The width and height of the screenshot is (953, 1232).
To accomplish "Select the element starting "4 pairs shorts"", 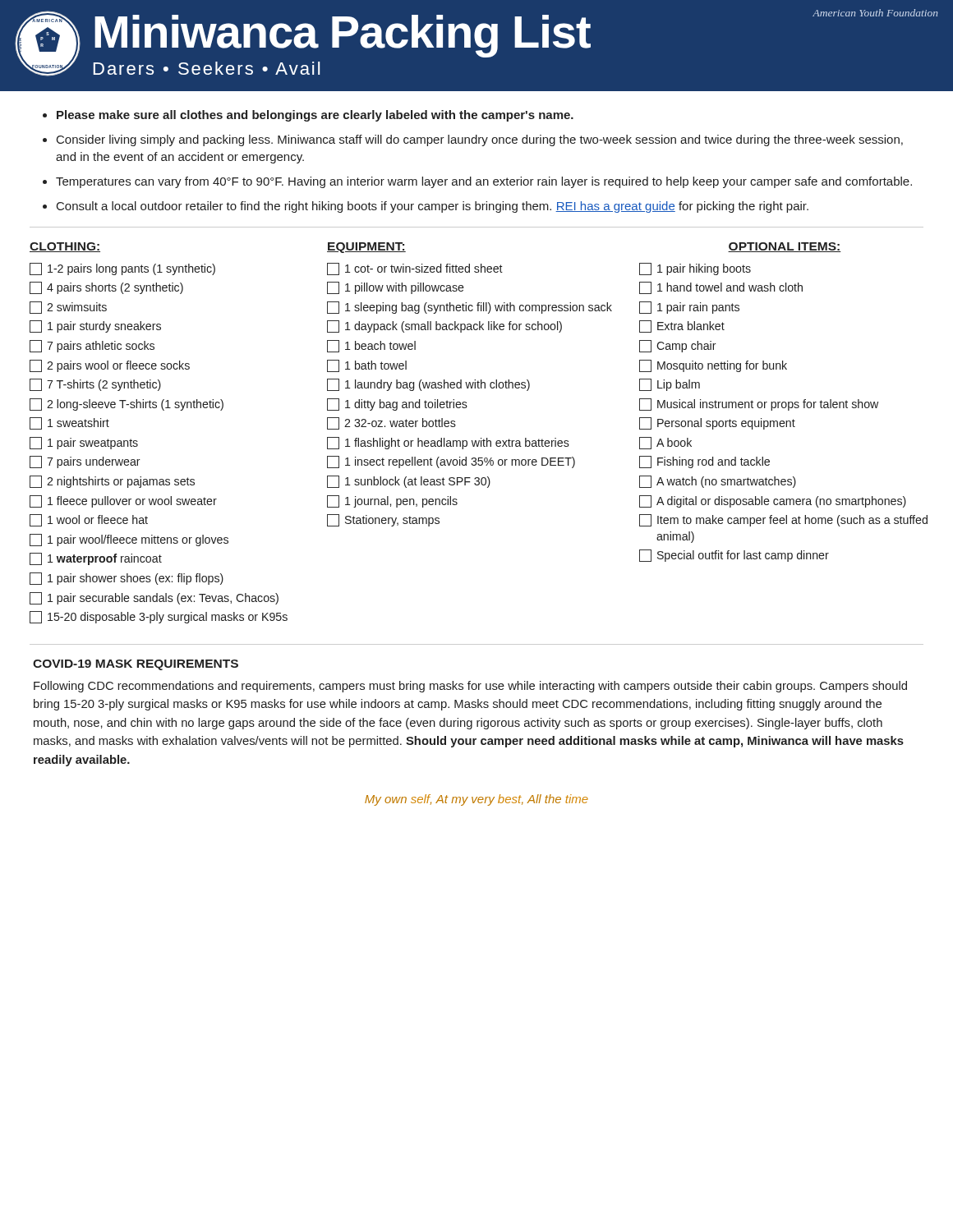I will click(107, 288).
